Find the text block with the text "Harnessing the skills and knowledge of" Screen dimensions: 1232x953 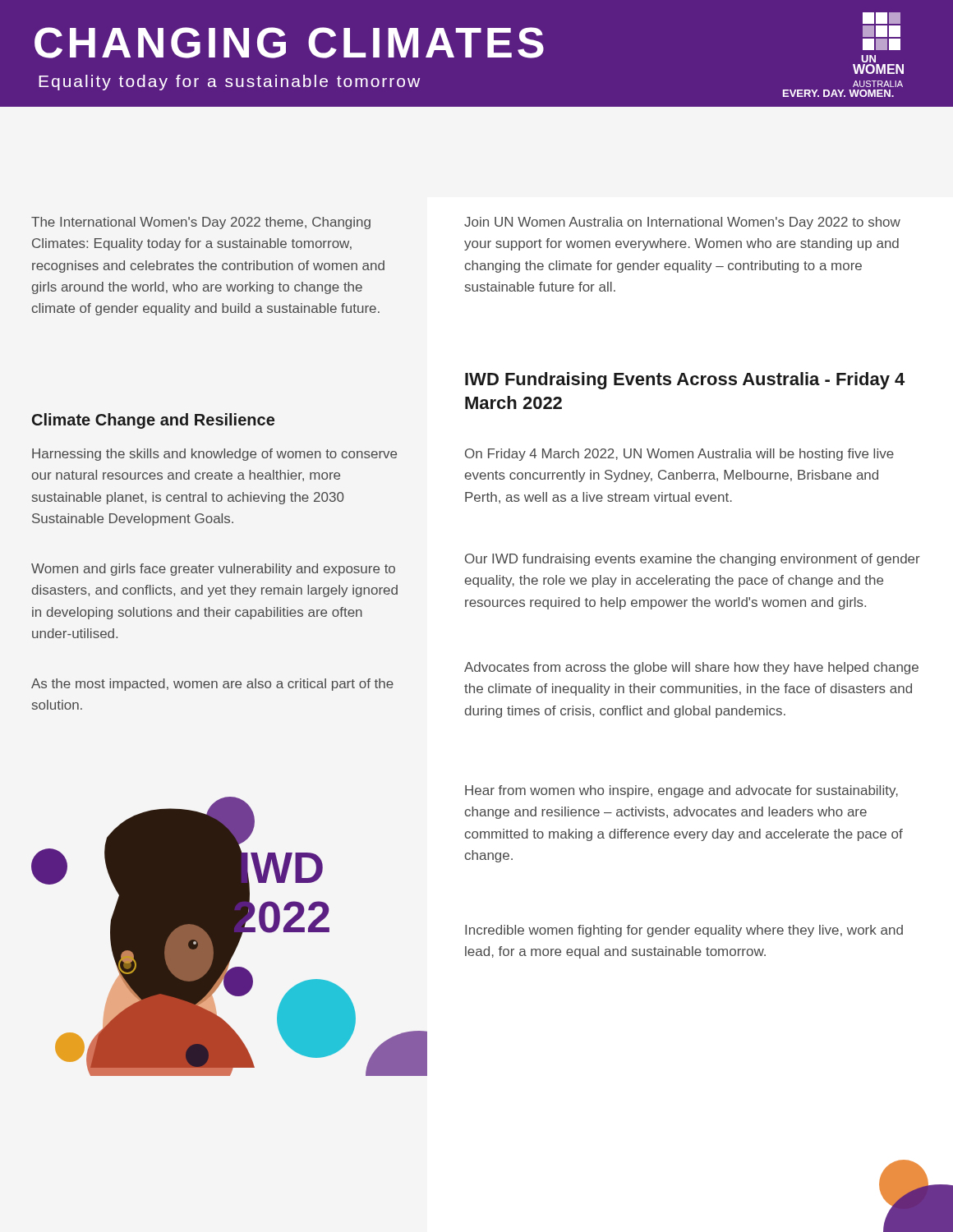pos(214,486)
